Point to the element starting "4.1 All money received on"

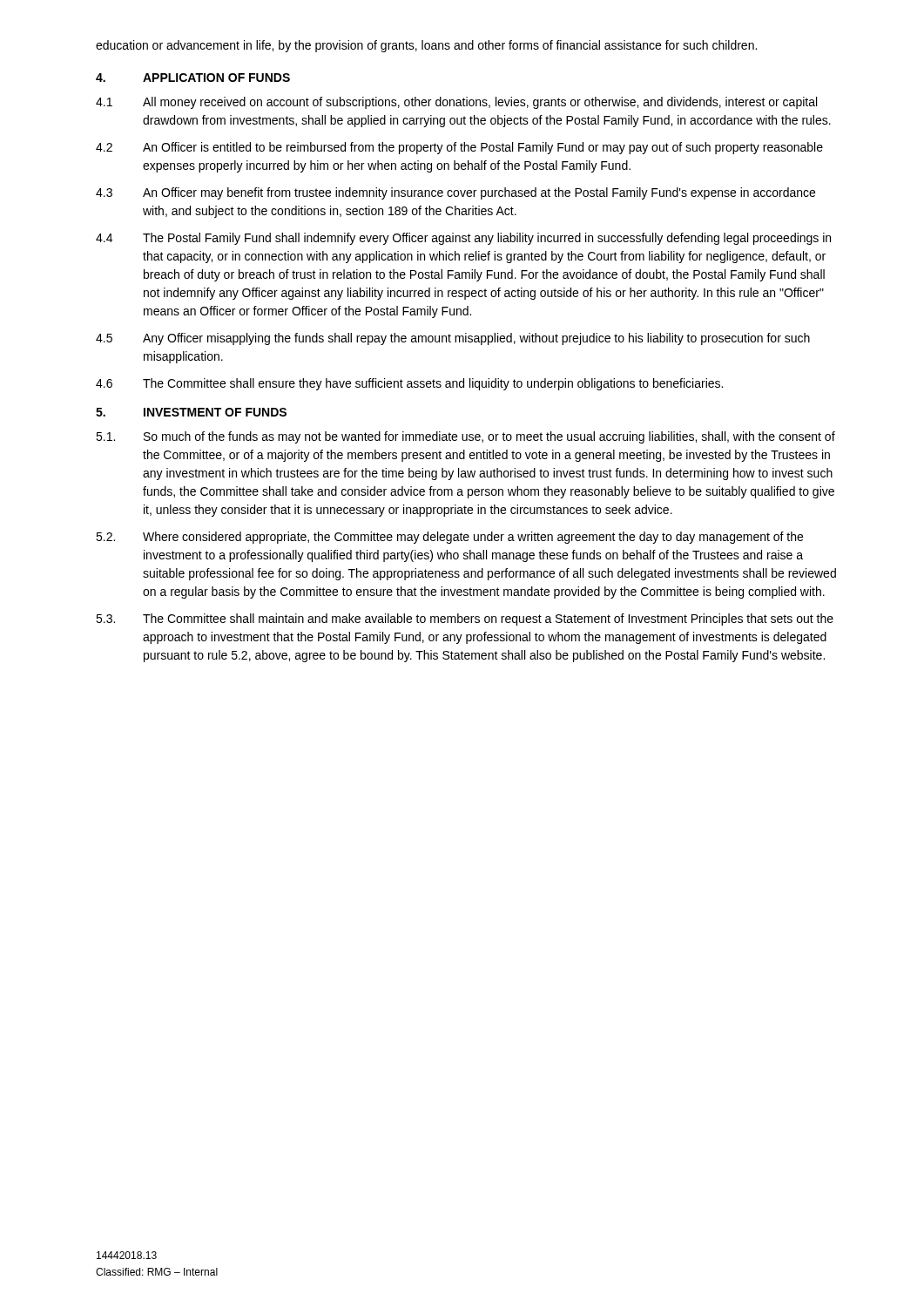point(466,111)
